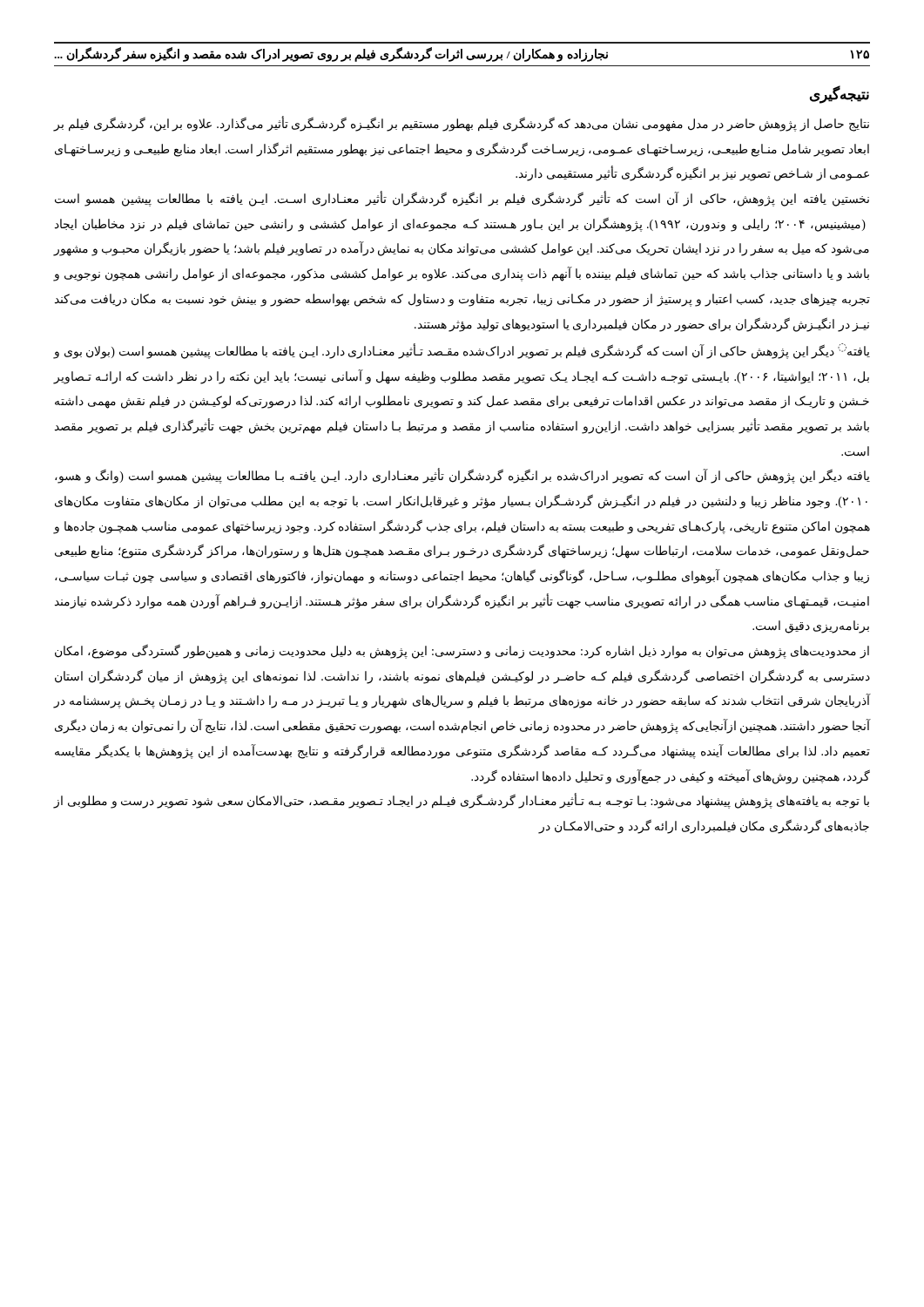Click on the element starting "نتایج حاصل از پژوهش حاضر در مدل مفهومی"
Screen dimensions: 1307x924
(462, 150)
